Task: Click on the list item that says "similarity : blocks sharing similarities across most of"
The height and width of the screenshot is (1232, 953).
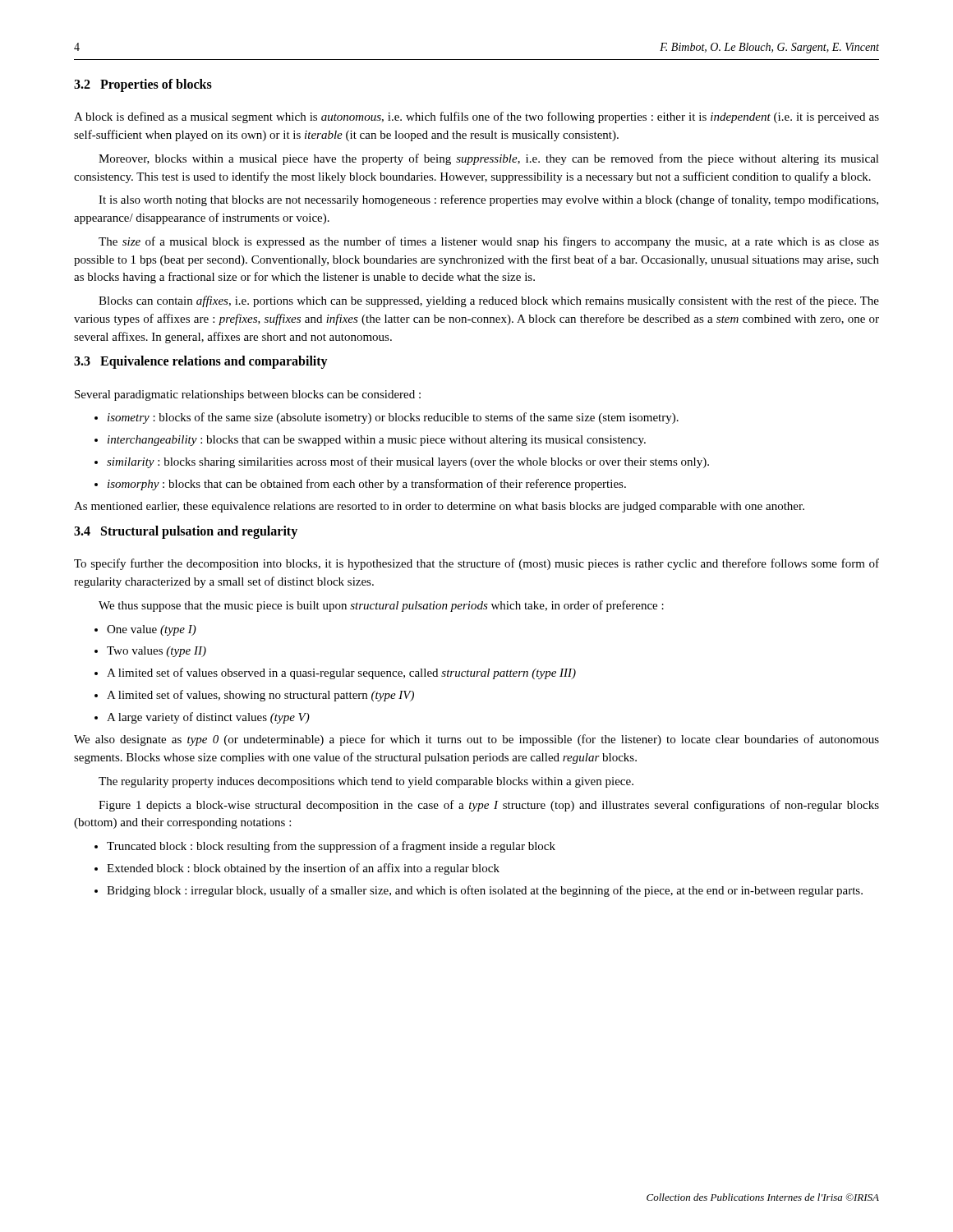Action: point(408,462)
